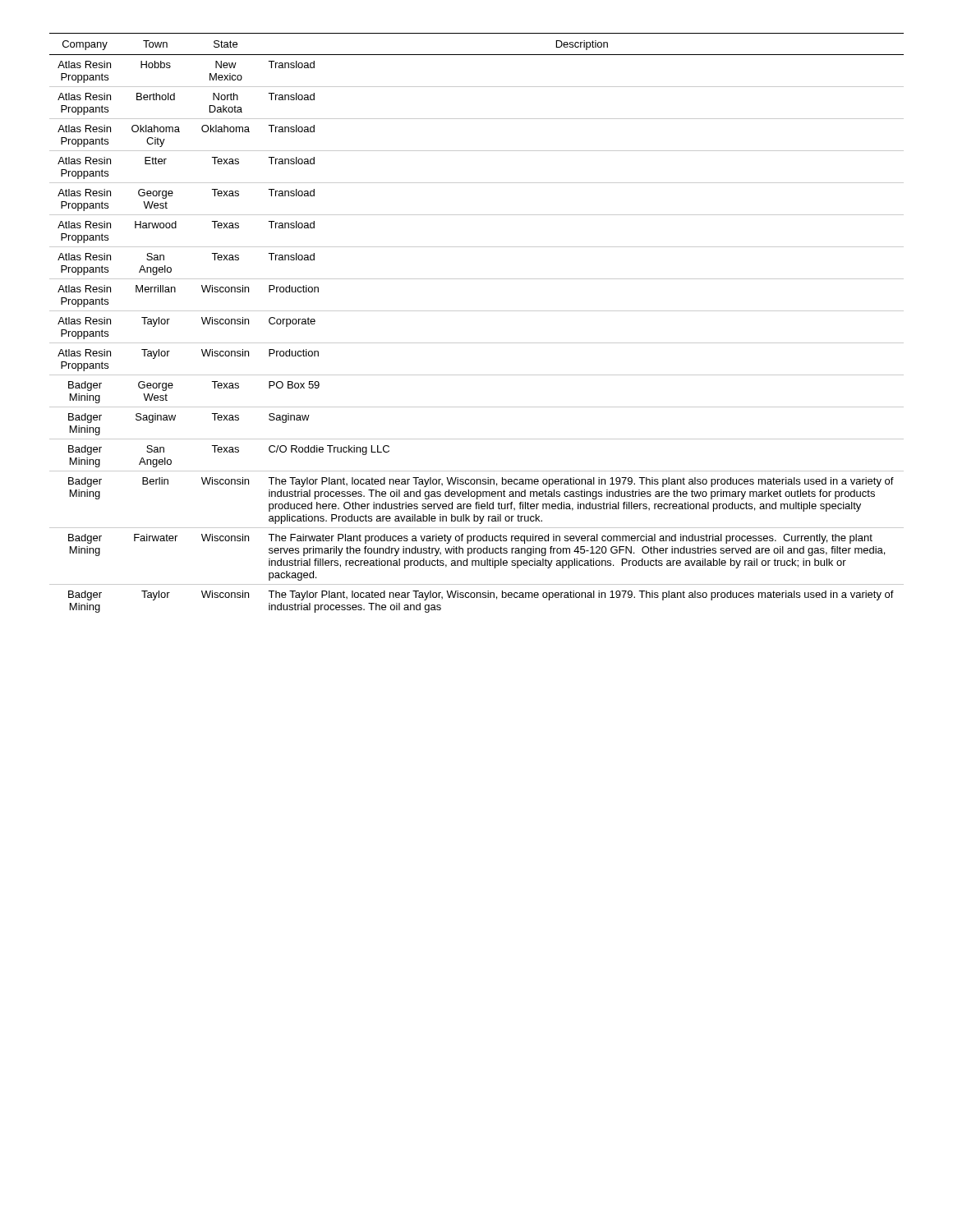Select a table
Image resolution: width=953 pixels, height=1232 pixels.
tap(476, 324)
